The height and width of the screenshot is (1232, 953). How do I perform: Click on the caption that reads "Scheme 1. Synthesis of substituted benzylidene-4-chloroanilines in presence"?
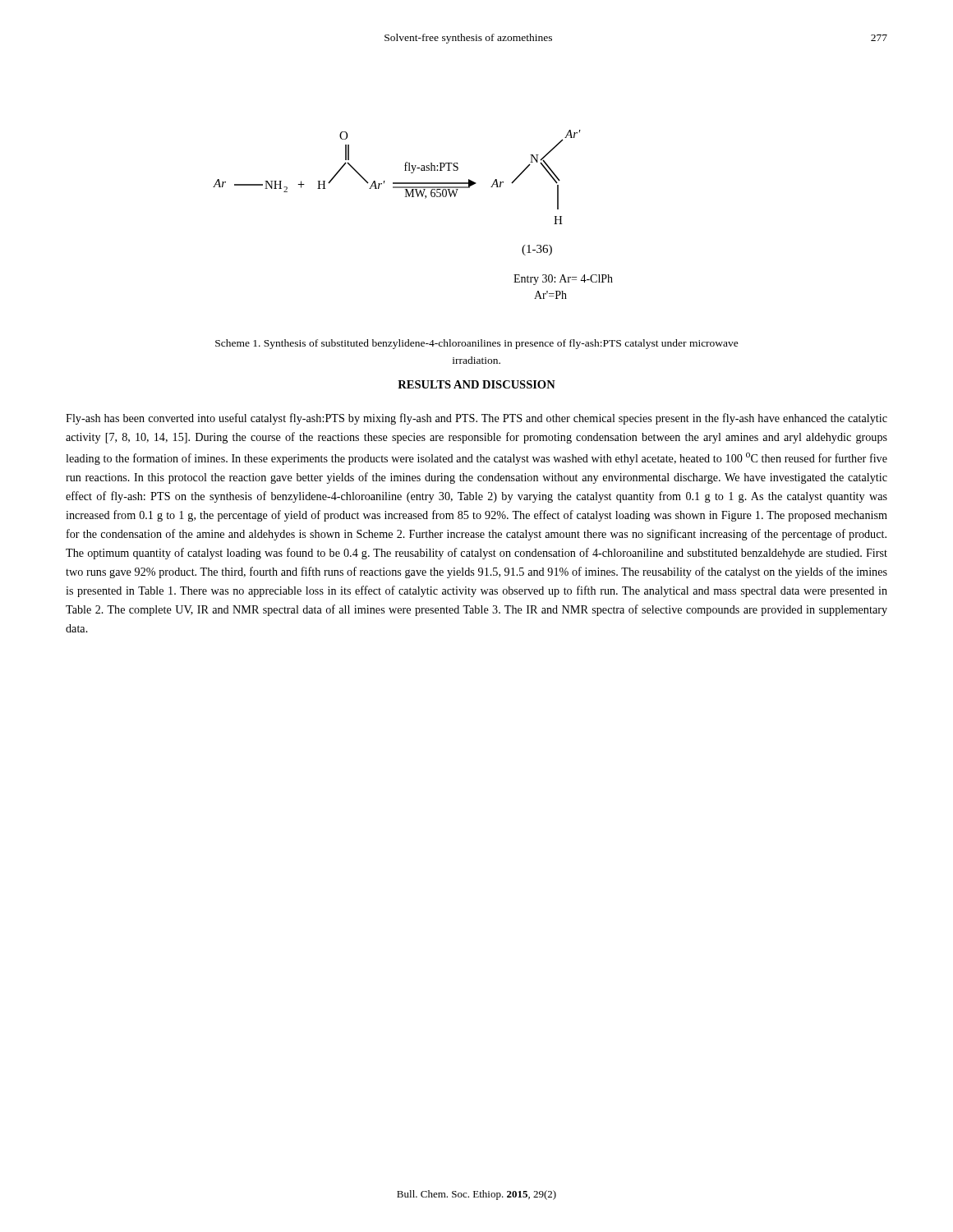pyautogui.click(x=476, y=351)
